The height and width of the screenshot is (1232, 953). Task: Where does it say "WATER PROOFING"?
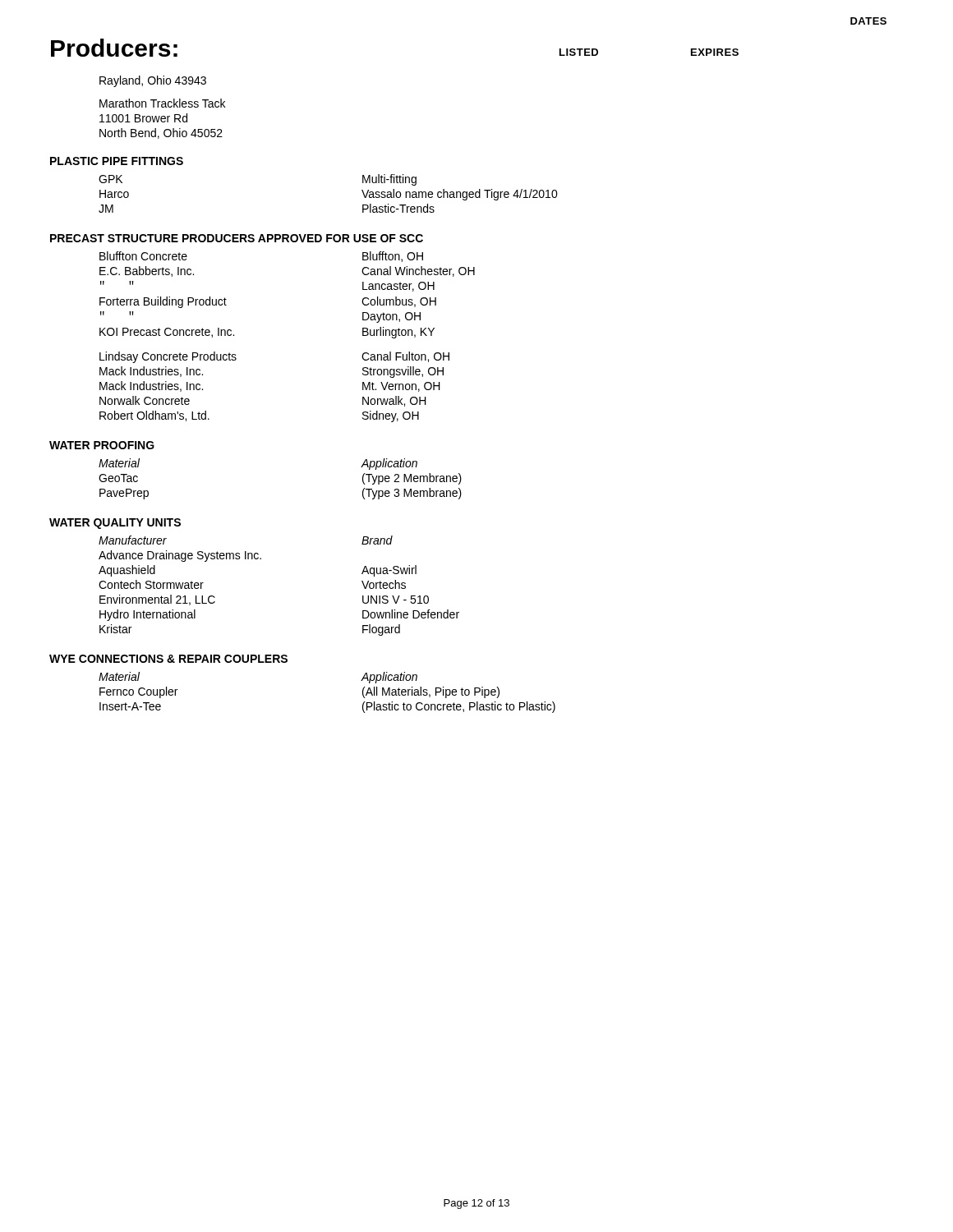click(102, 445)
